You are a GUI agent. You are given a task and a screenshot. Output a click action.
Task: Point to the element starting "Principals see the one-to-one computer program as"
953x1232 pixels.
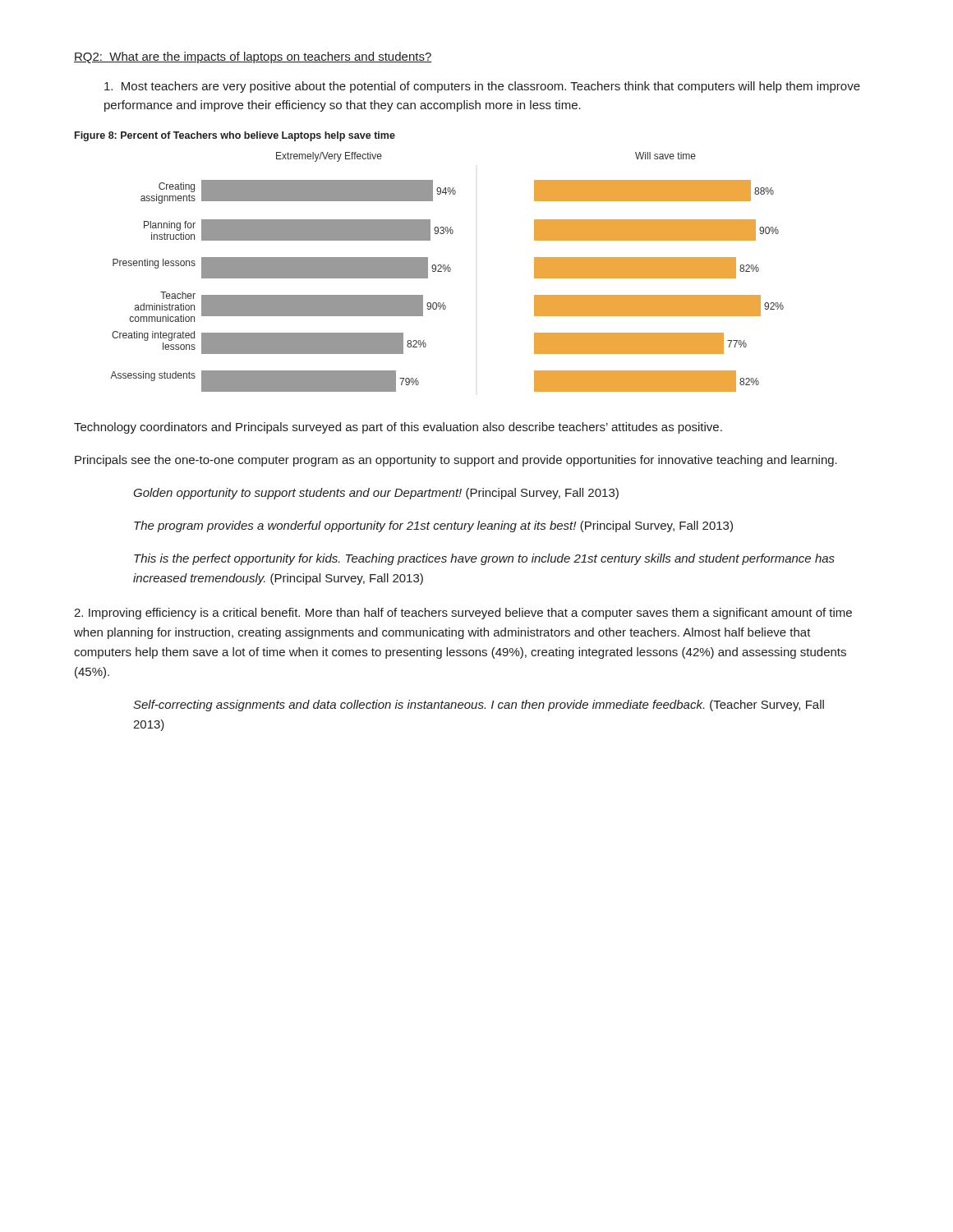point(456,459)
